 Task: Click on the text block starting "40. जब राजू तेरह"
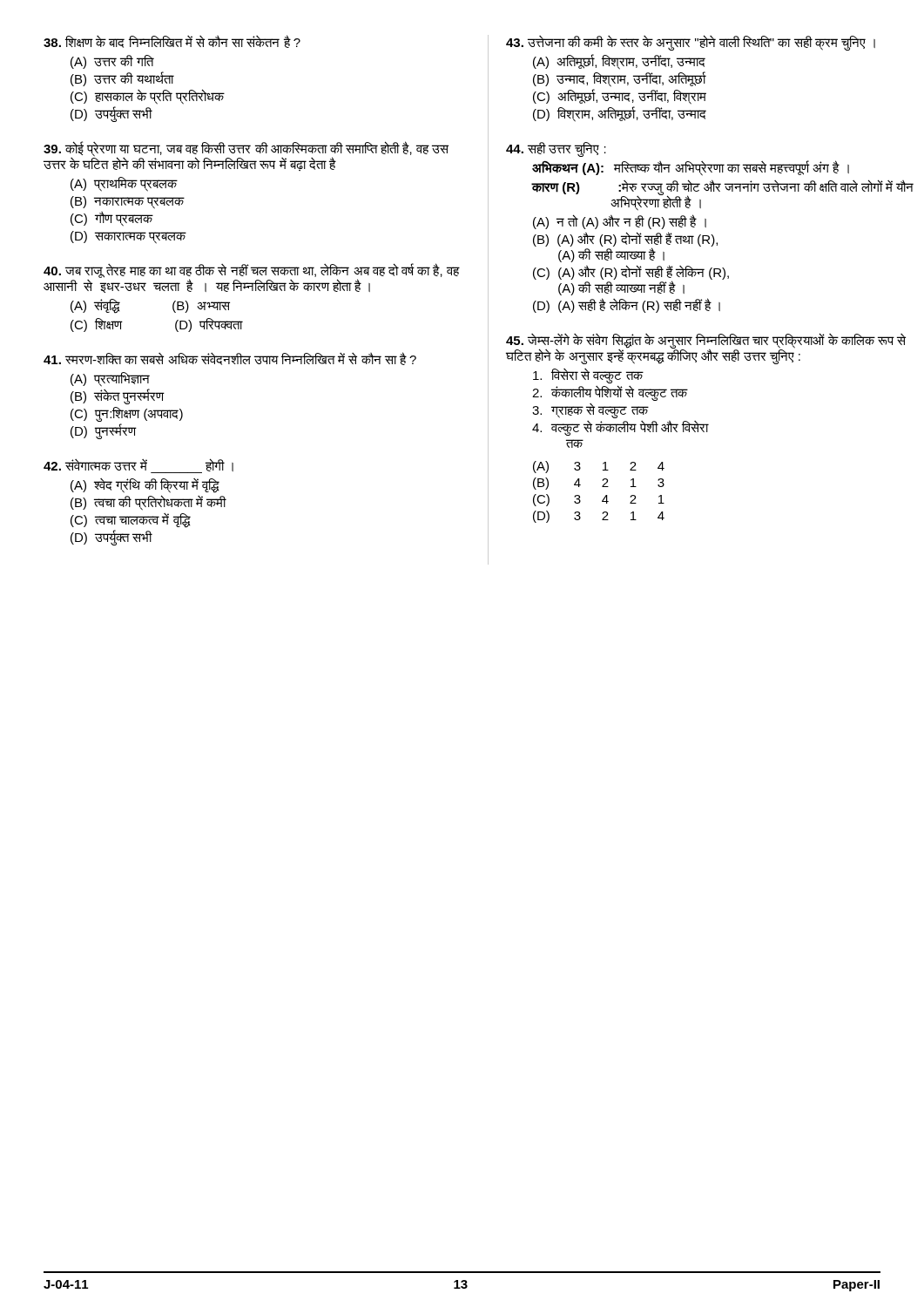pos(257,298)
